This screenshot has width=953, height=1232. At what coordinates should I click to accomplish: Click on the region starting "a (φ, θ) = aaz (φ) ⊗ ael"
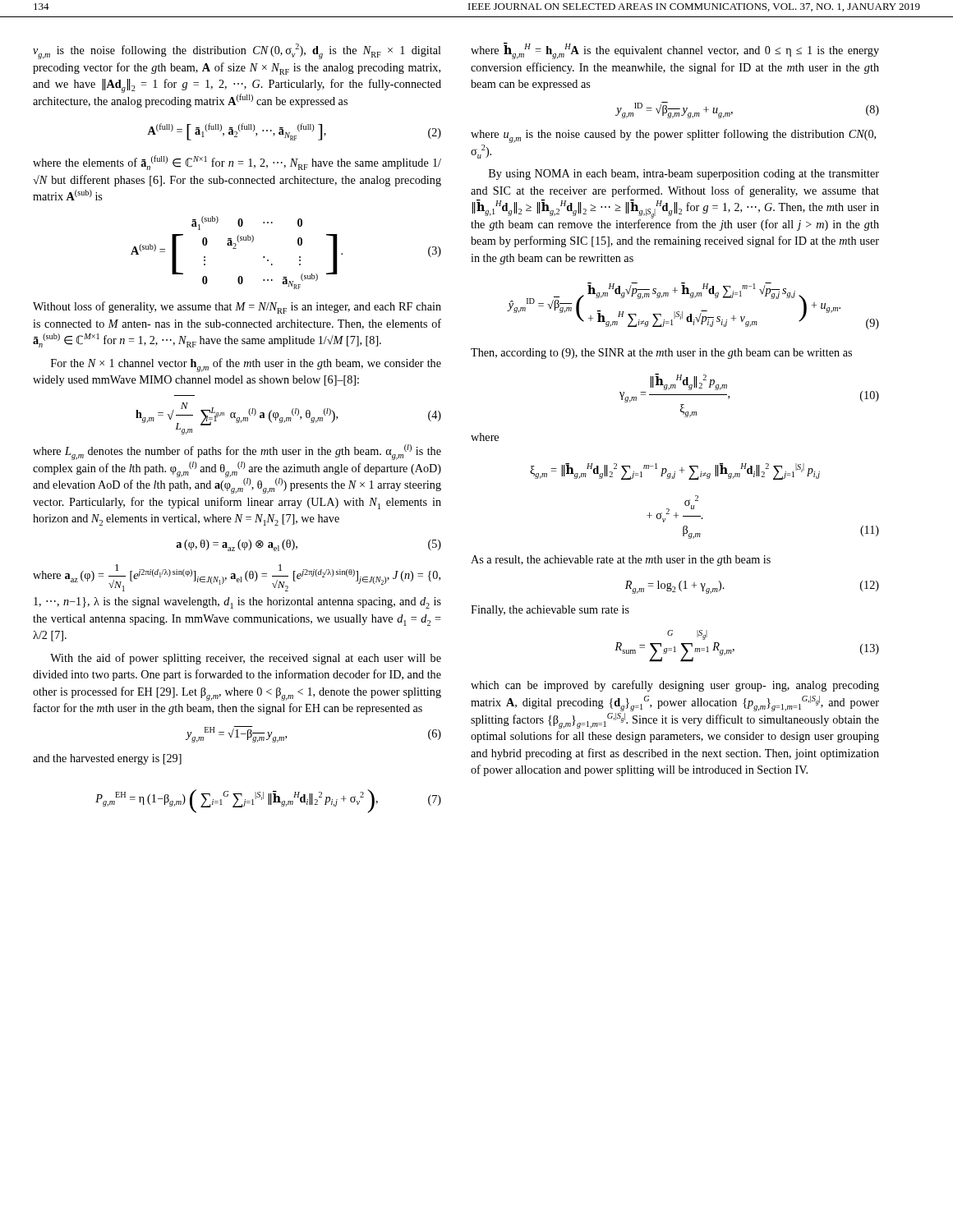[x=237, y=544]
